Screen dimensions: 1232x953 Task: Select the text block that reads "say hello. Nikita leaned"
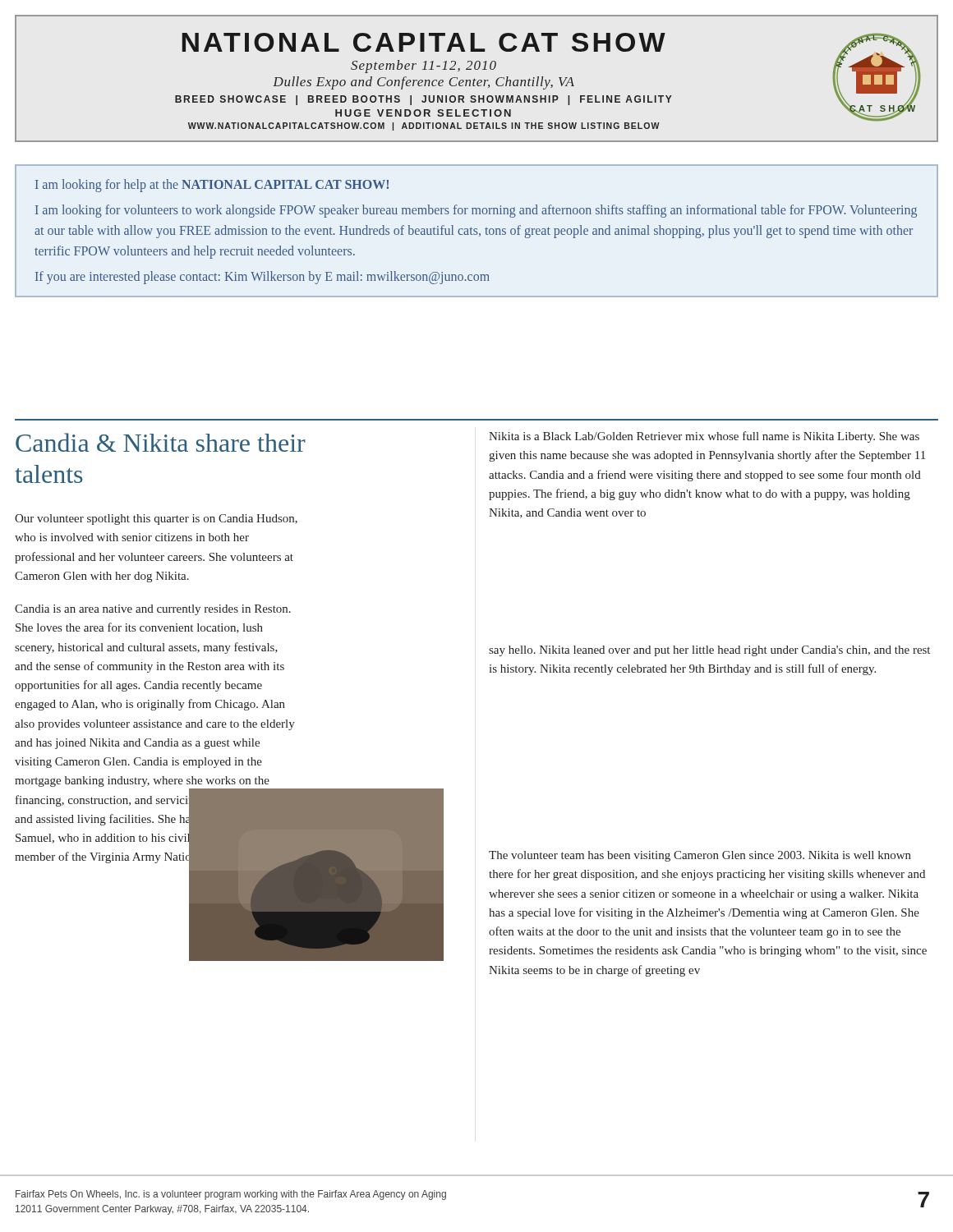[710, 659]
